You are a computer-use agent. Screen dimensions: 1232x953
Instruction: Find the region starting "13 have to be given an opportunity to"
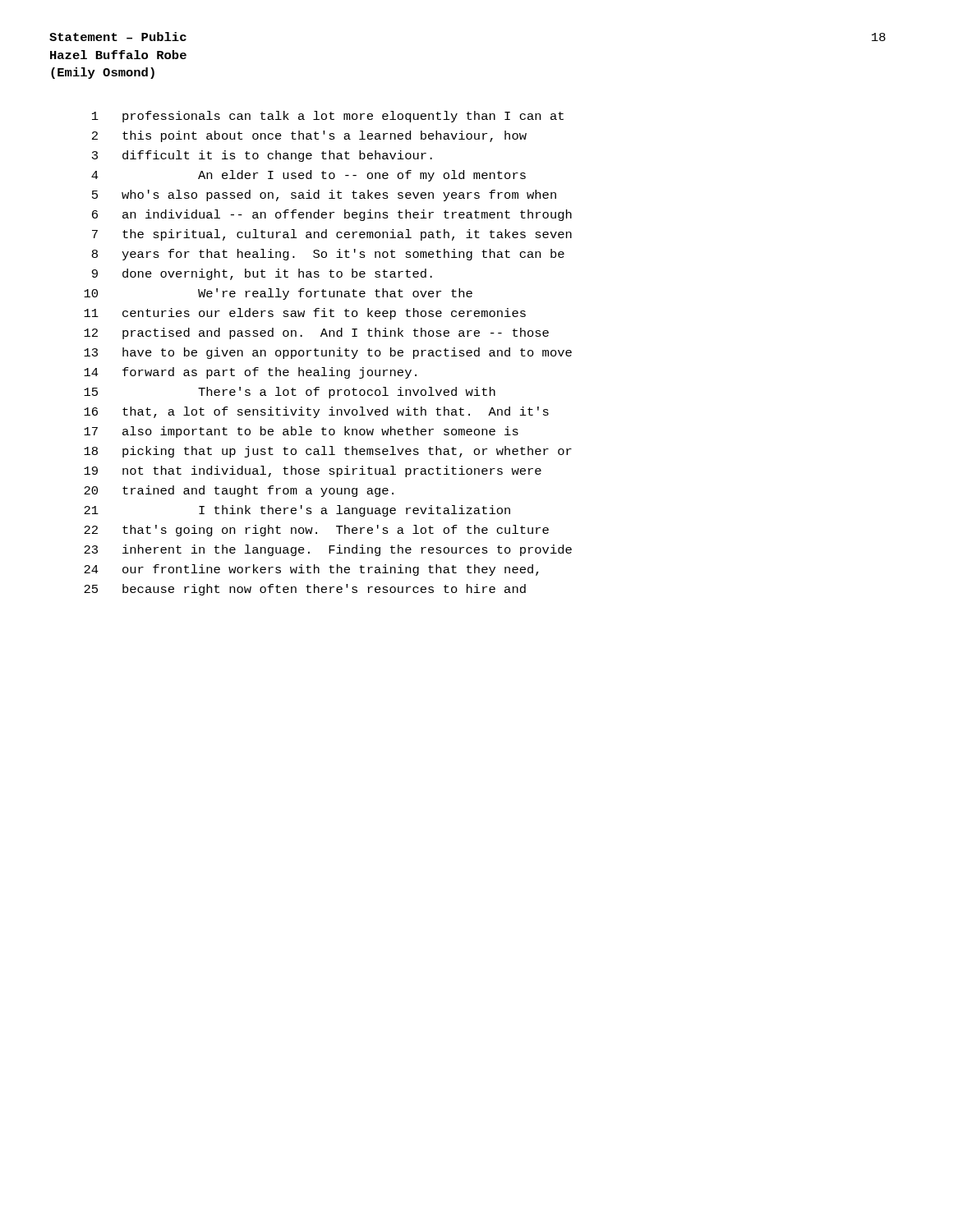476,353
